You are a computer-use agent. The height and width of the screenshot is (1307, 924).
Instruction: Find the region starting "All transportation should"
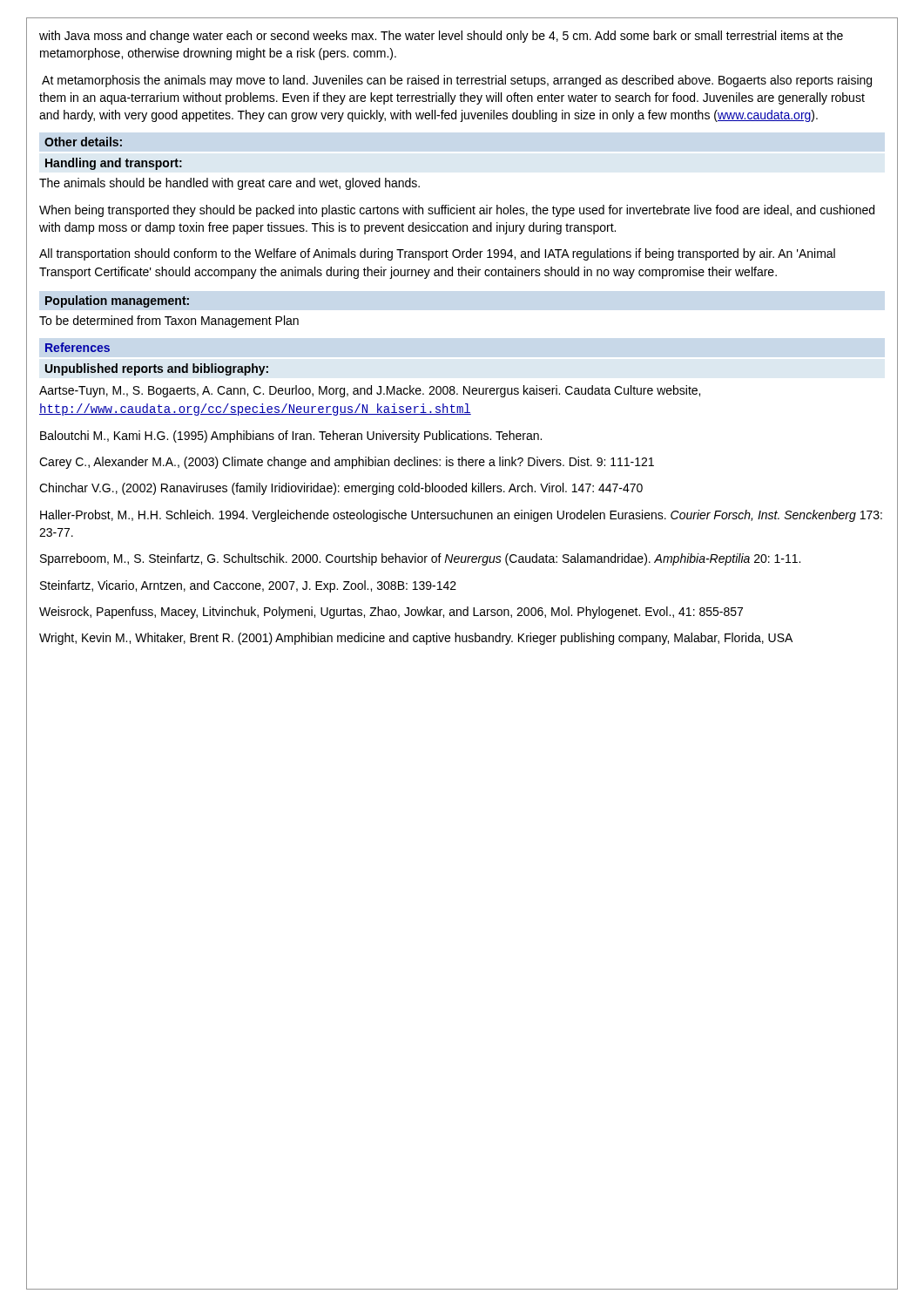pyautogui.click(x=438, y=263)
